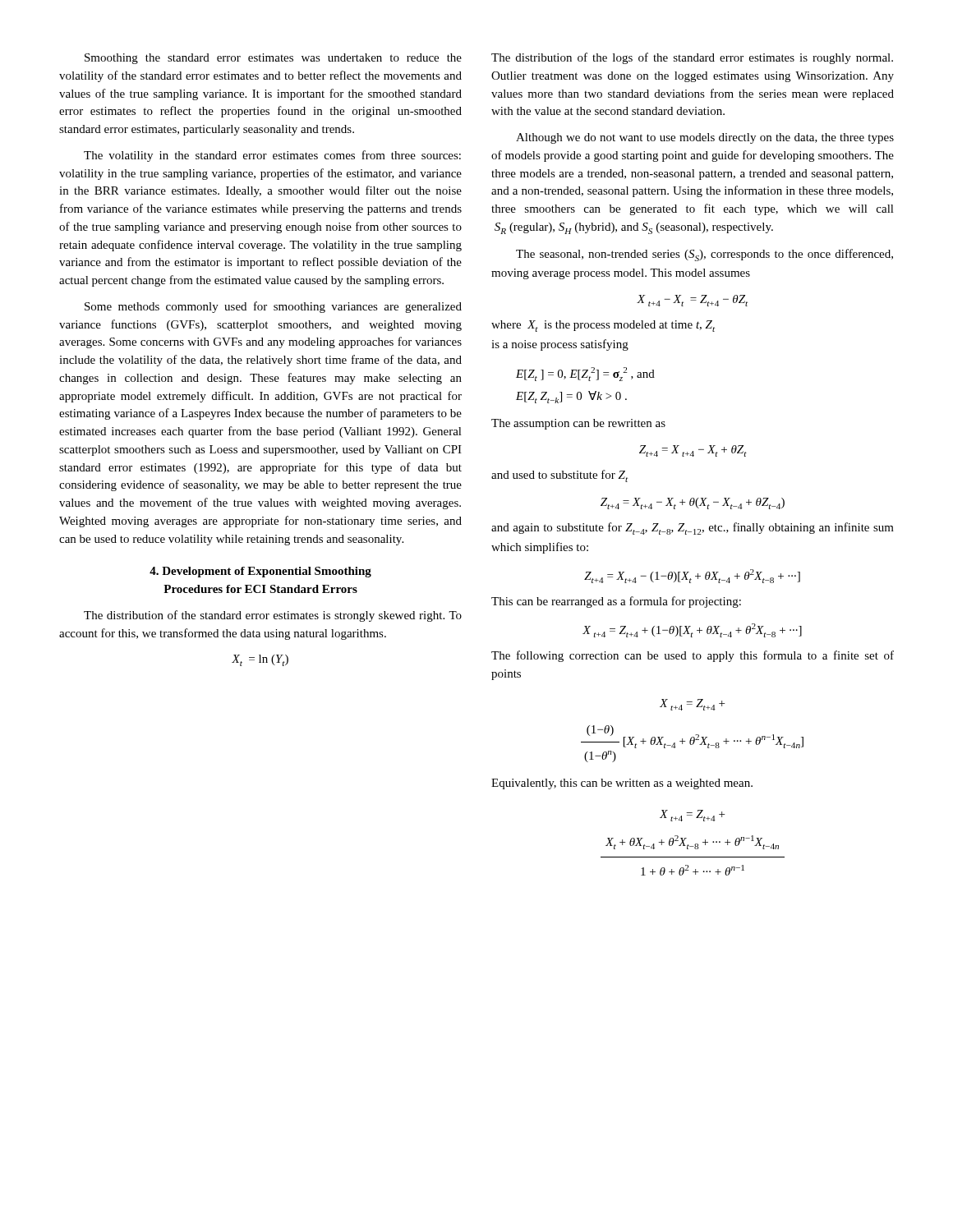Find the passage starting "The following correction can be used to apply"
Screen dimensions: 1232x953
693,665
